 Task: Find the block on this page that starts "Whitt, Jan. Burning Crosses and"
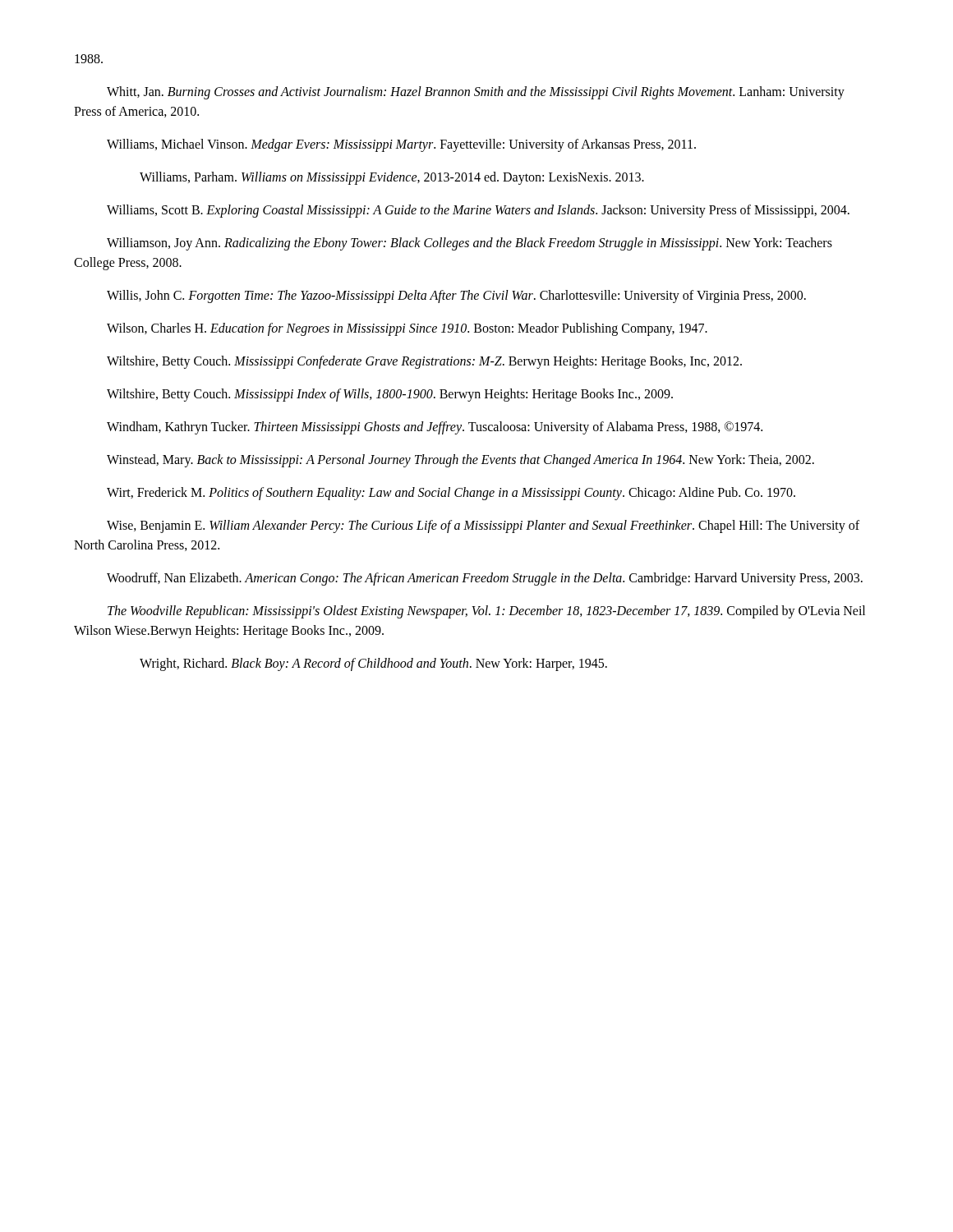tap(459, 101)
